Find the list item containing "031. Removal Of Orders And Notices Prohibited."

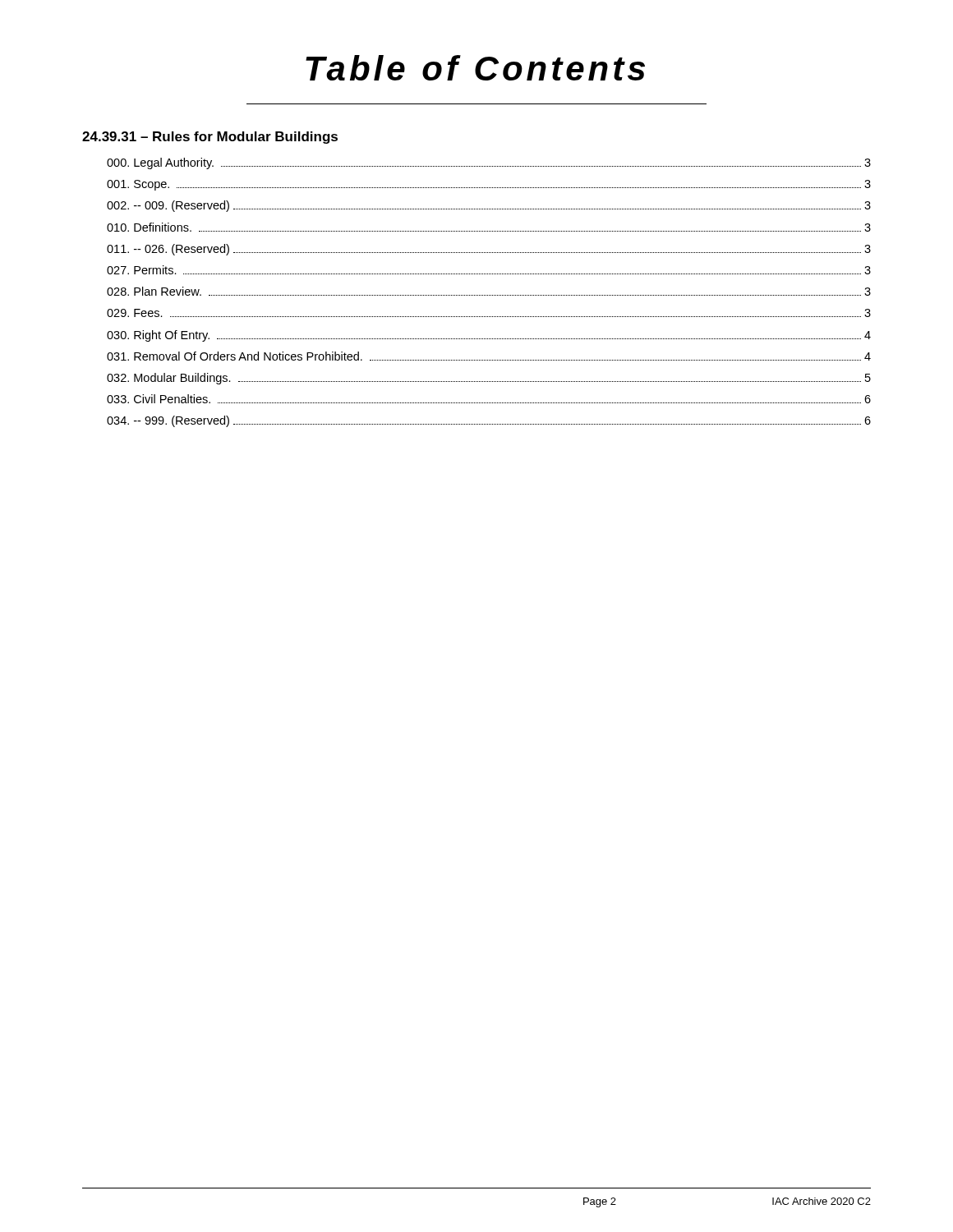coord(489,357)
